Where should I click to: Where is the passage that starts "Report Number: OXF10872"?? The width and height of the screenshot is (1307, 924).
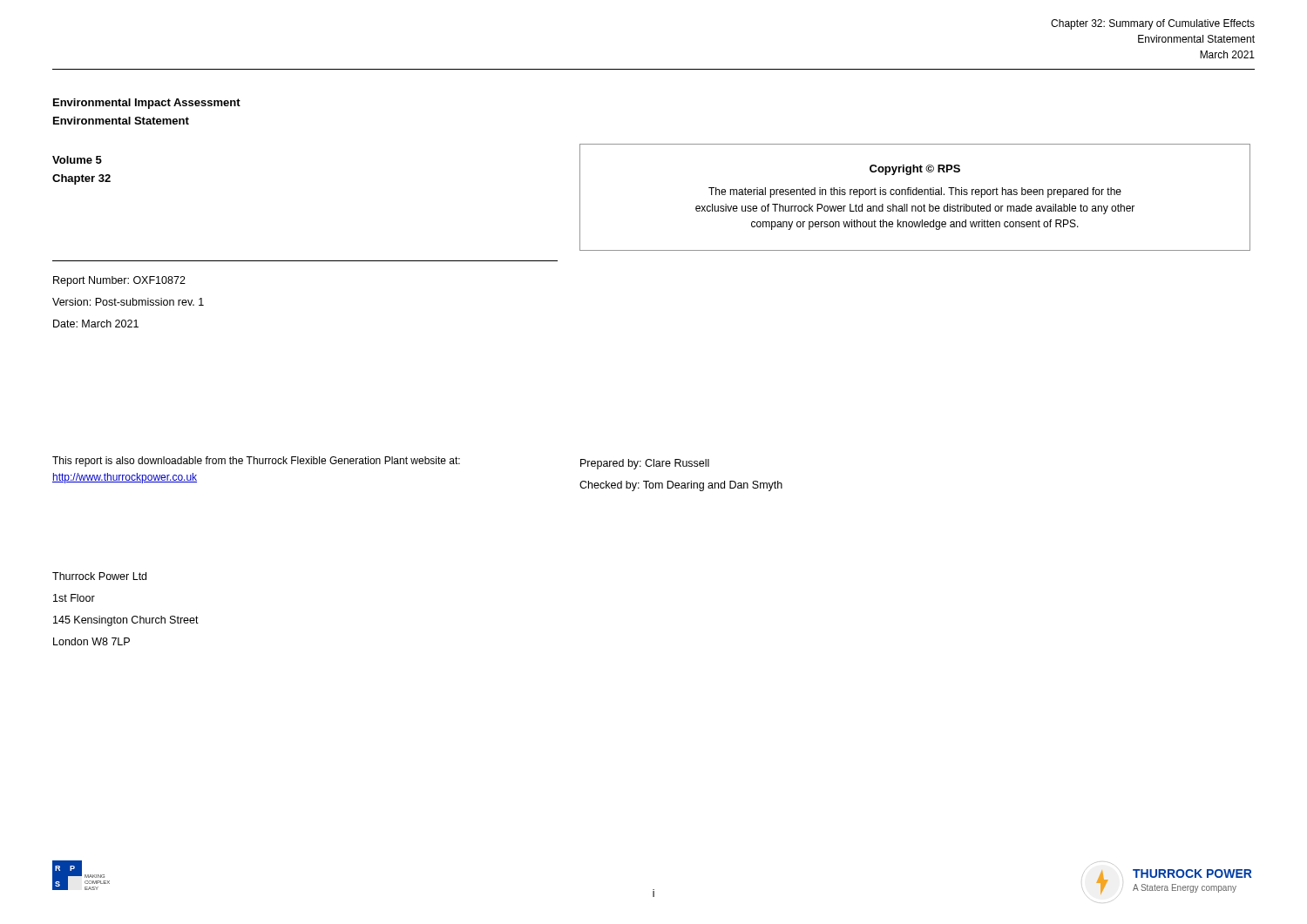(128, 302)
